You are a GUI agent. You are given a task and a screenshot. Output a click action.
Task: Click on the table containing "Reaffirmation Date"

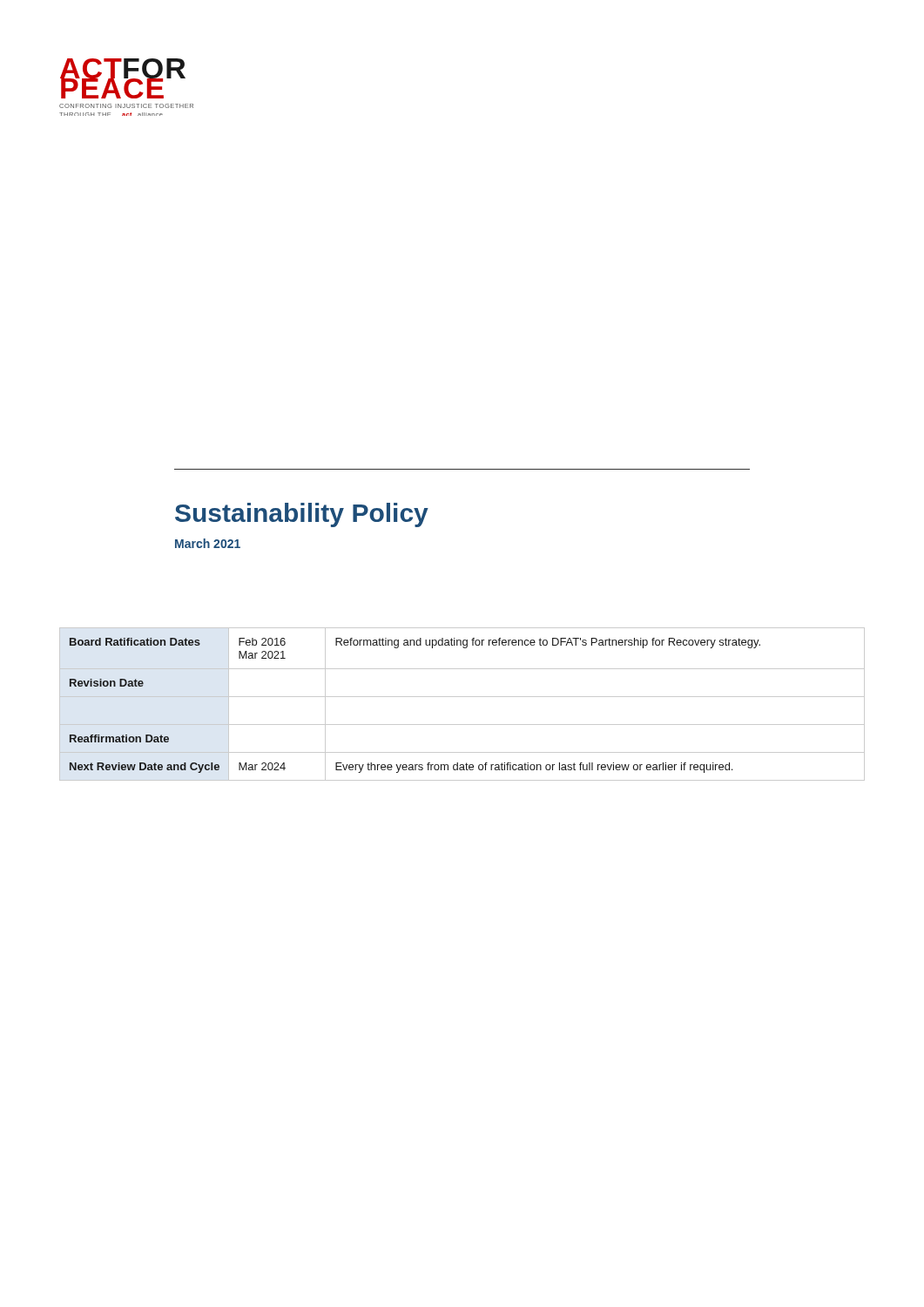click(x=462, y=704)
